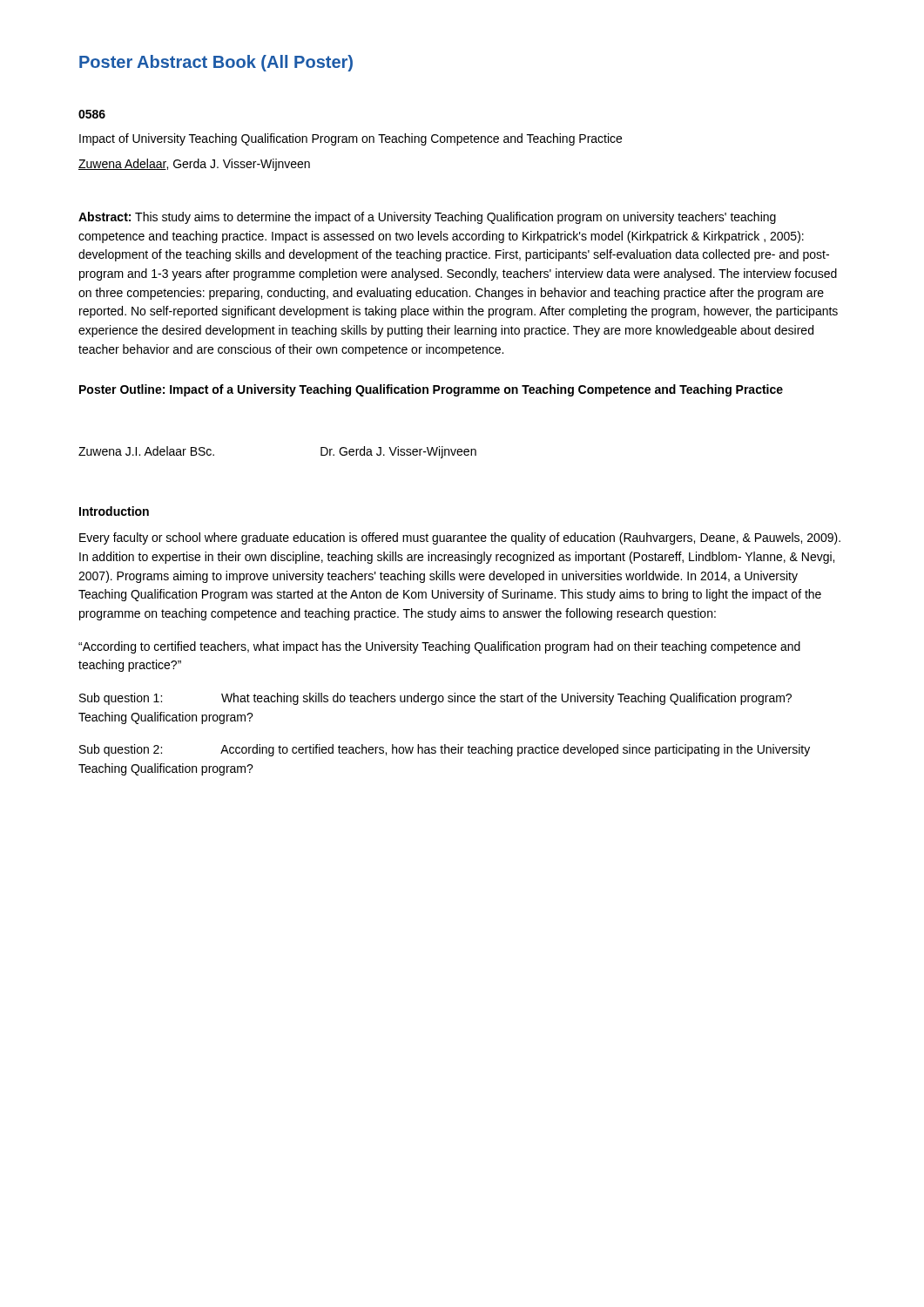
Task: Where is the passage that starts "Zuwena J.I. Adelaar BSc. Dr."?
Action: (151, 453)
